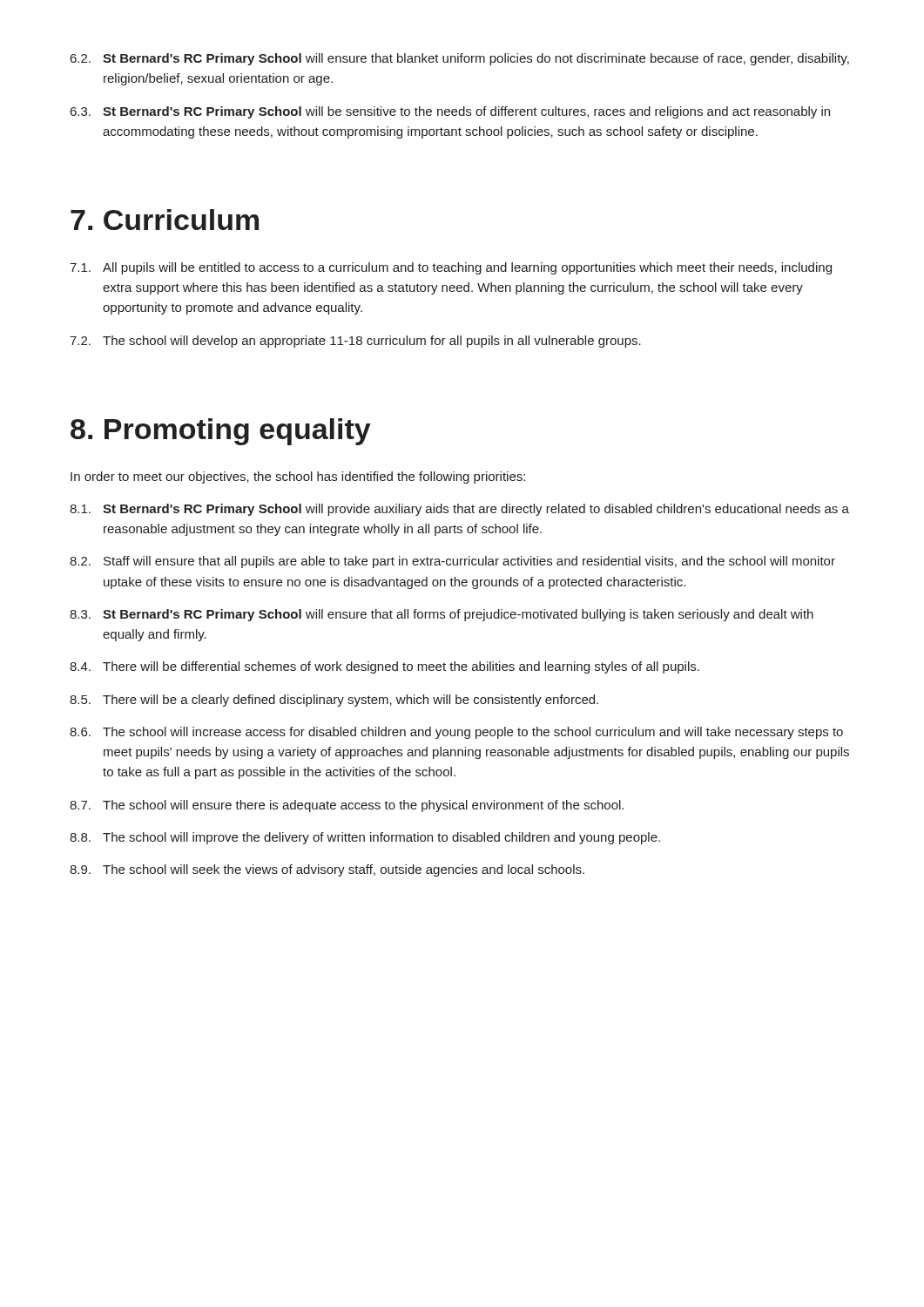Select the passage starting "8.5. There will be"
The height and width of the screenshot is (1307, 924).
pyautogui.click(x=462, y=699)
